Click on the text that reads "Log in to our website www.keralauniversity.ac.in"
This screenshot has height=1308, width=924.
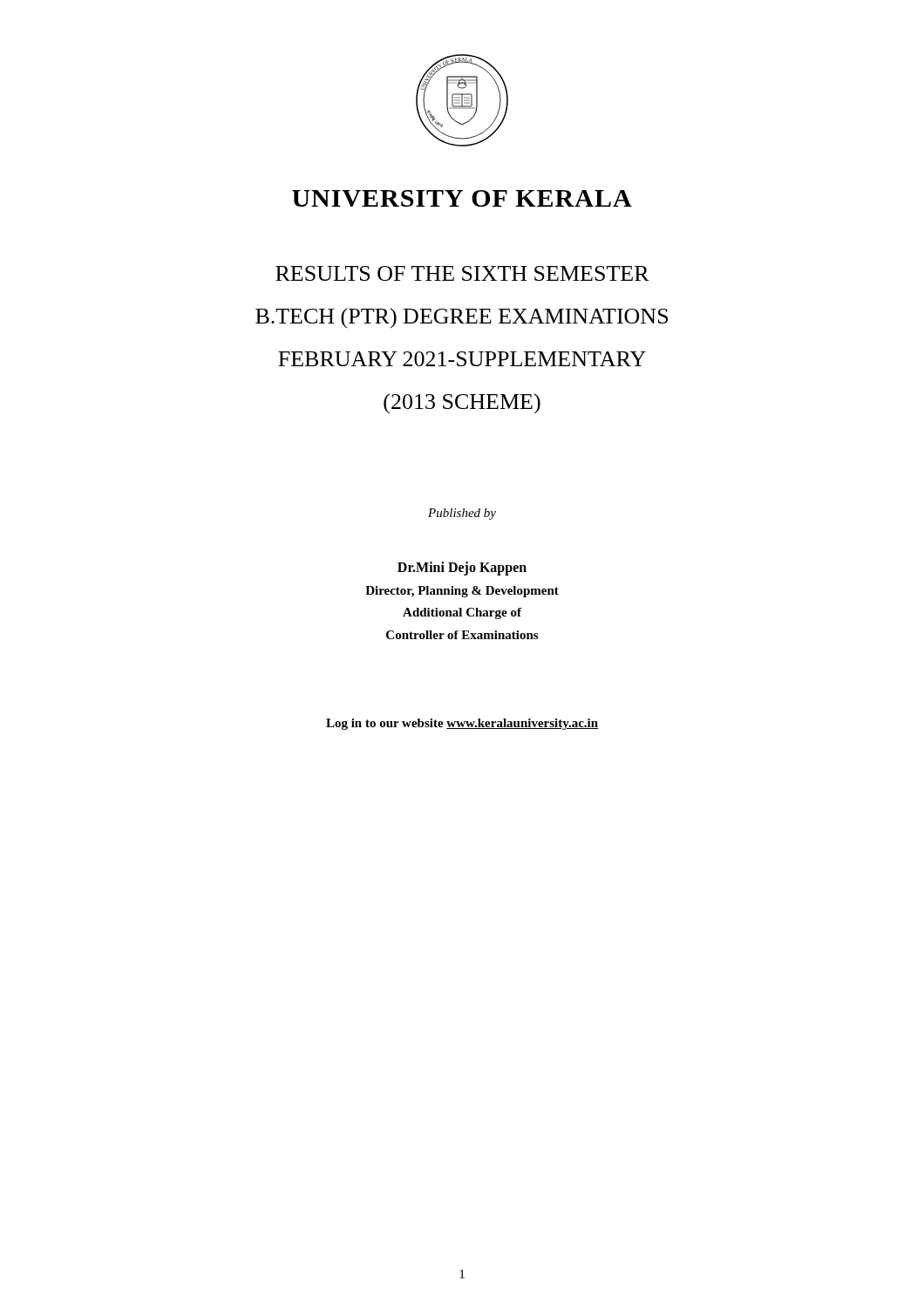[462, 723]
